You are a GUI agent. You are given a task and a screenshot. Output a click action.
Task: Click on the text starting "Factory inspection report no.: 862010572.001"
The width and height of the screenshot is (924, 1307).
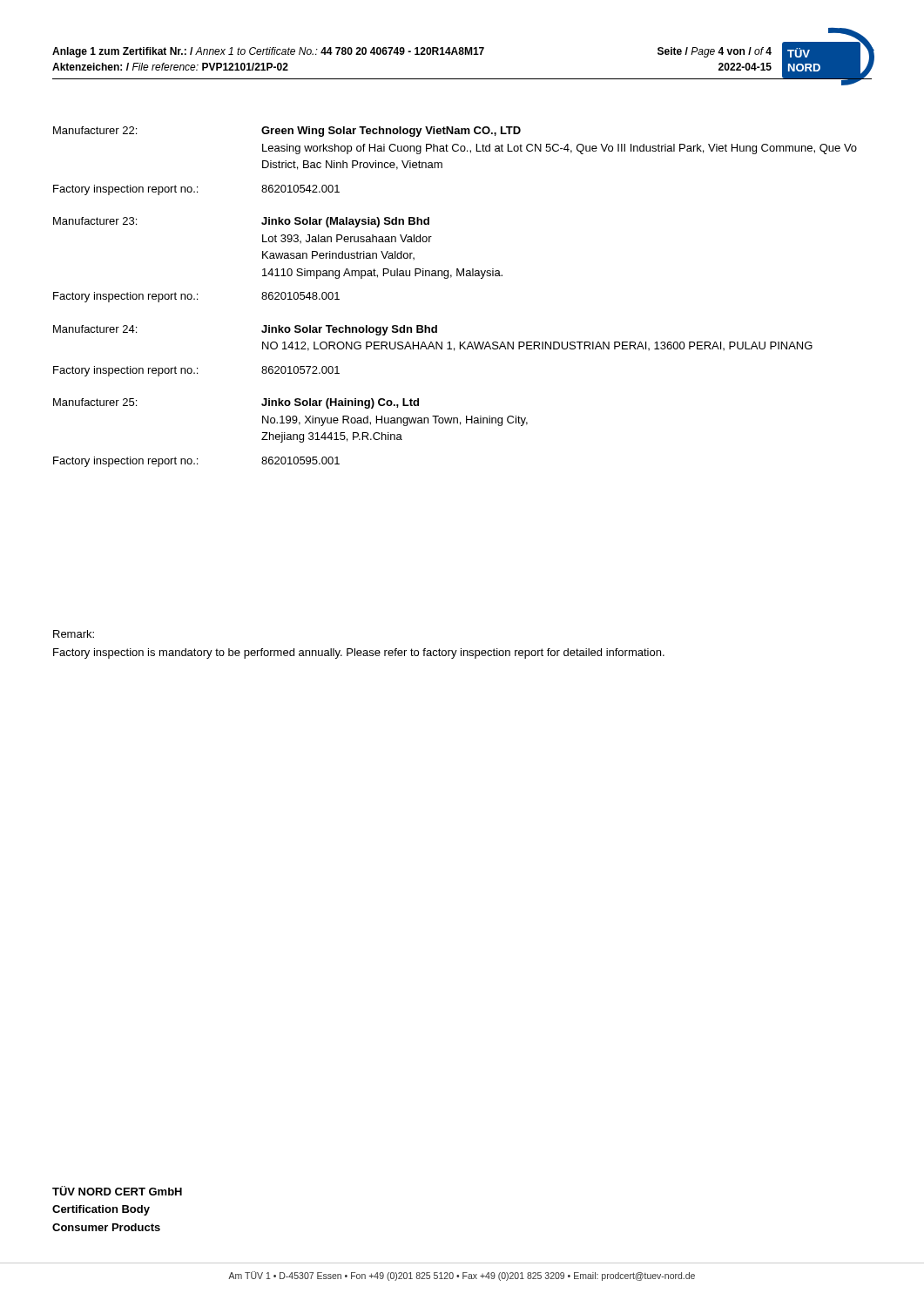196,371
